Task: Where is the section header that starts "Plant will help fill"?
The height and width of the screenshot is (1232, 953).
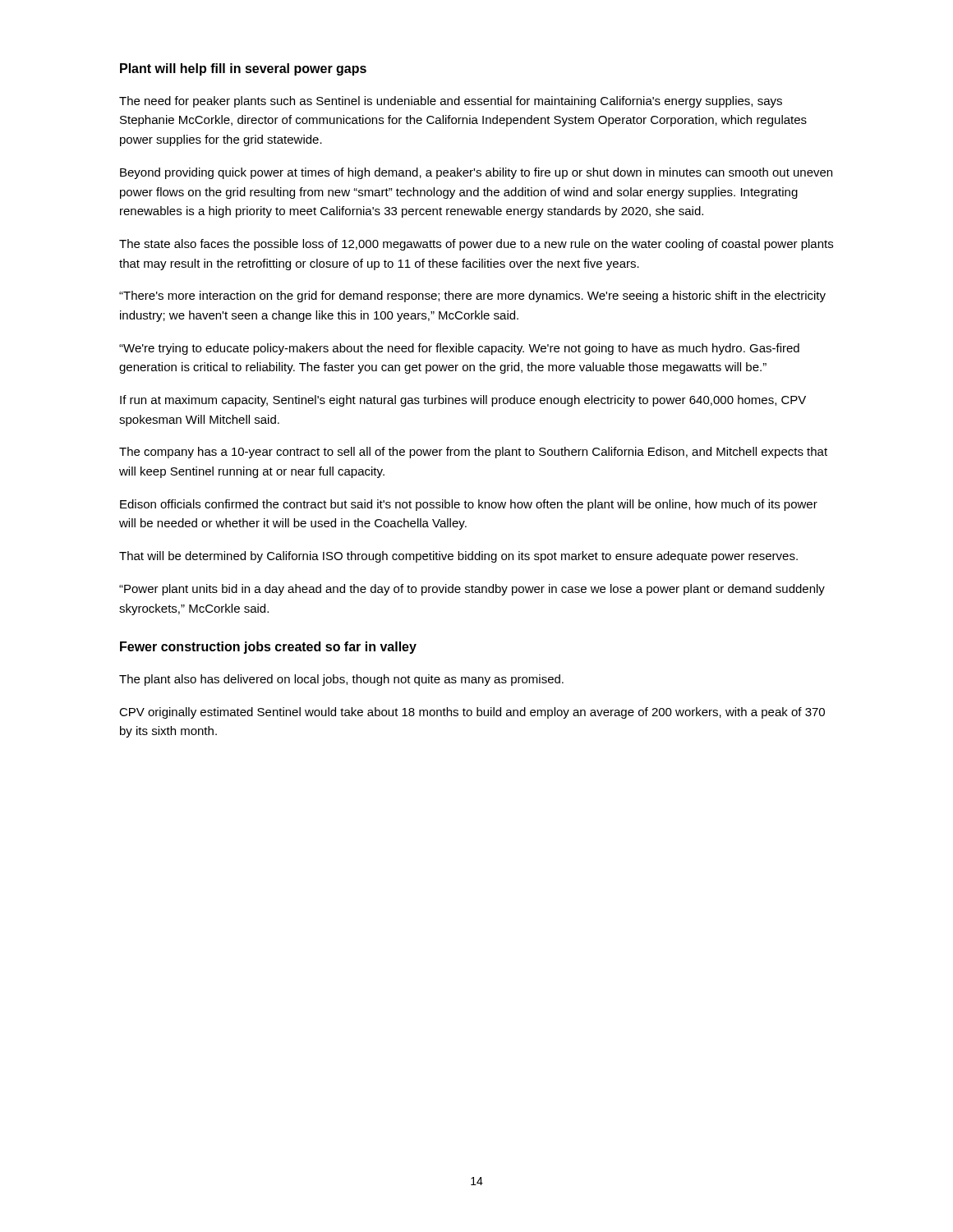Action: pos(243,69)
